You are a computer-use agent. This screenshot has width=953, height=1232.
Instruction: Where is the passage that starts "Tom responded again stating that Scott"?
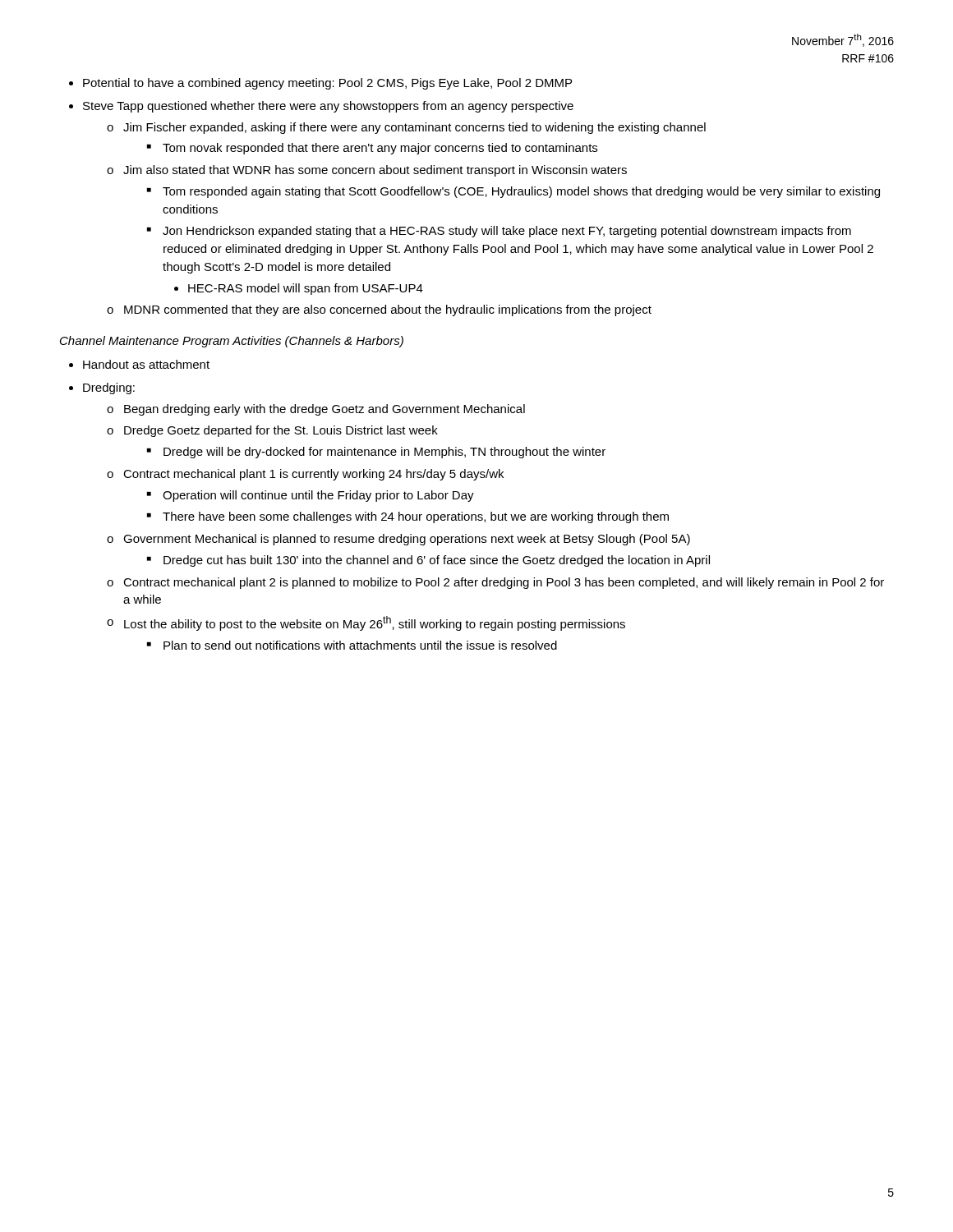tap(522, 200)
